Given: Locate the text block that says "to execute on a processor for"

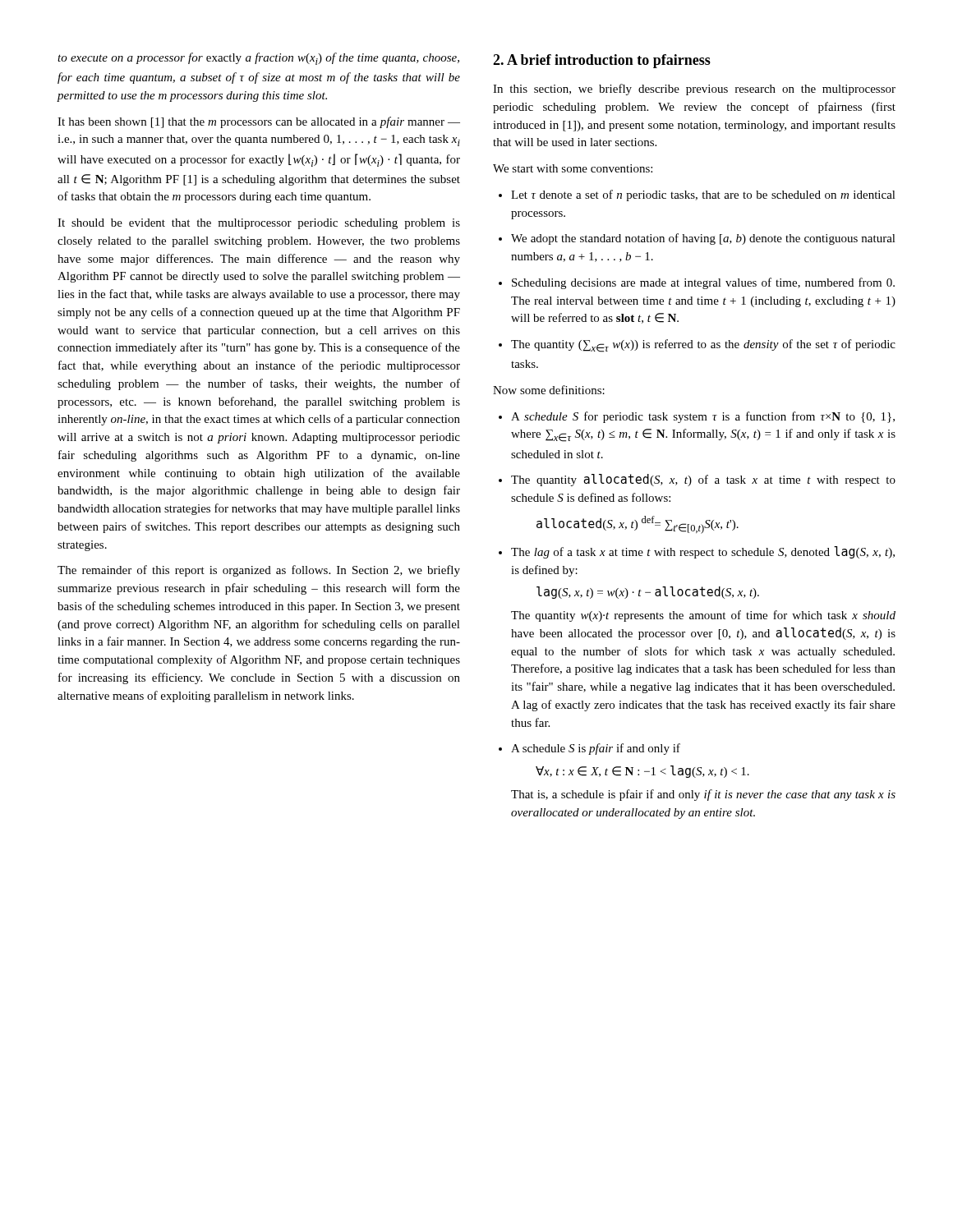Looking at the screenshot, I should pos(259,77).
